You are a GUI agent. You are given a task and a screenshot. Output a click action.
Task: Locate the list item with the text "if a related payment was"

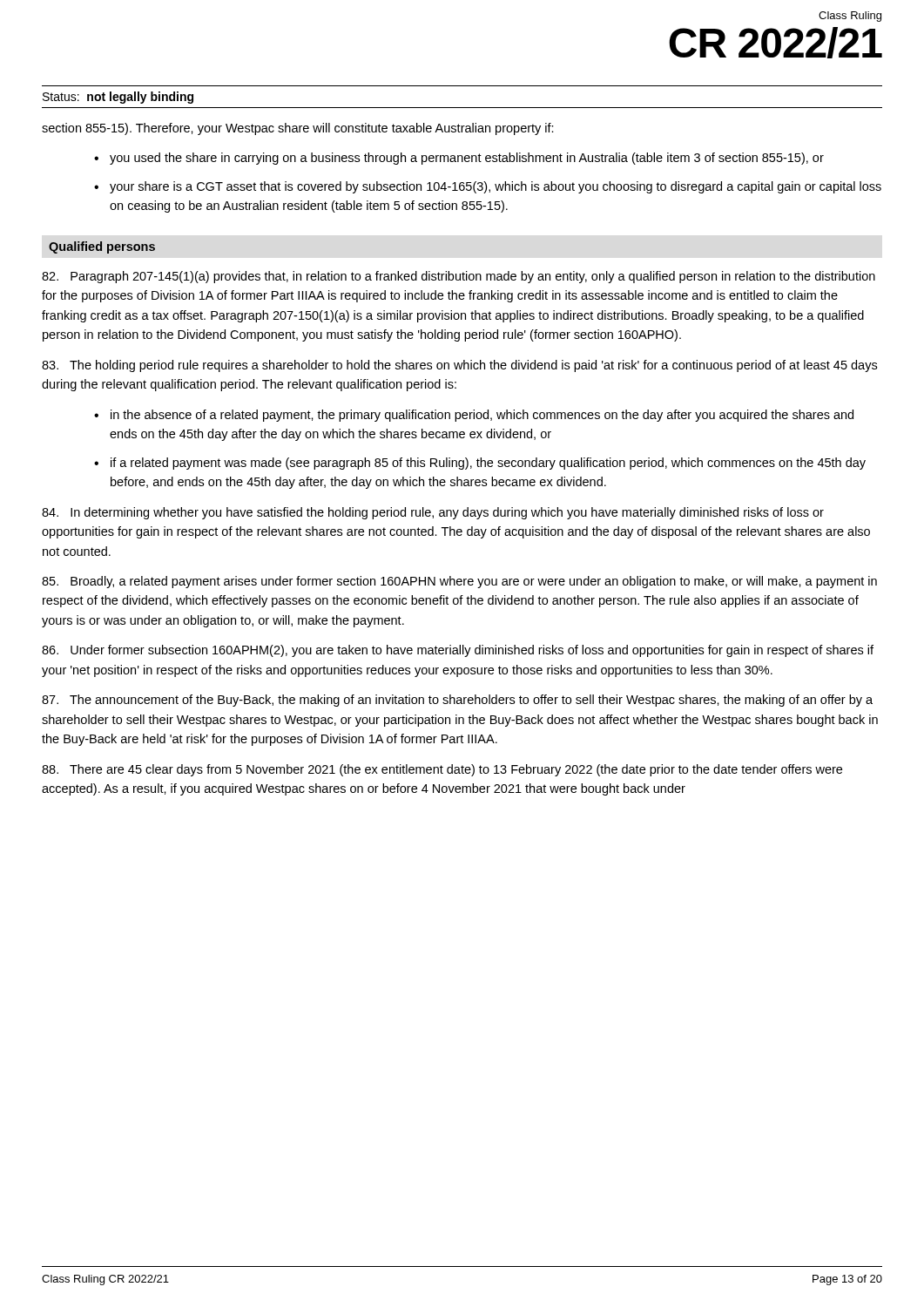point(488,472)
